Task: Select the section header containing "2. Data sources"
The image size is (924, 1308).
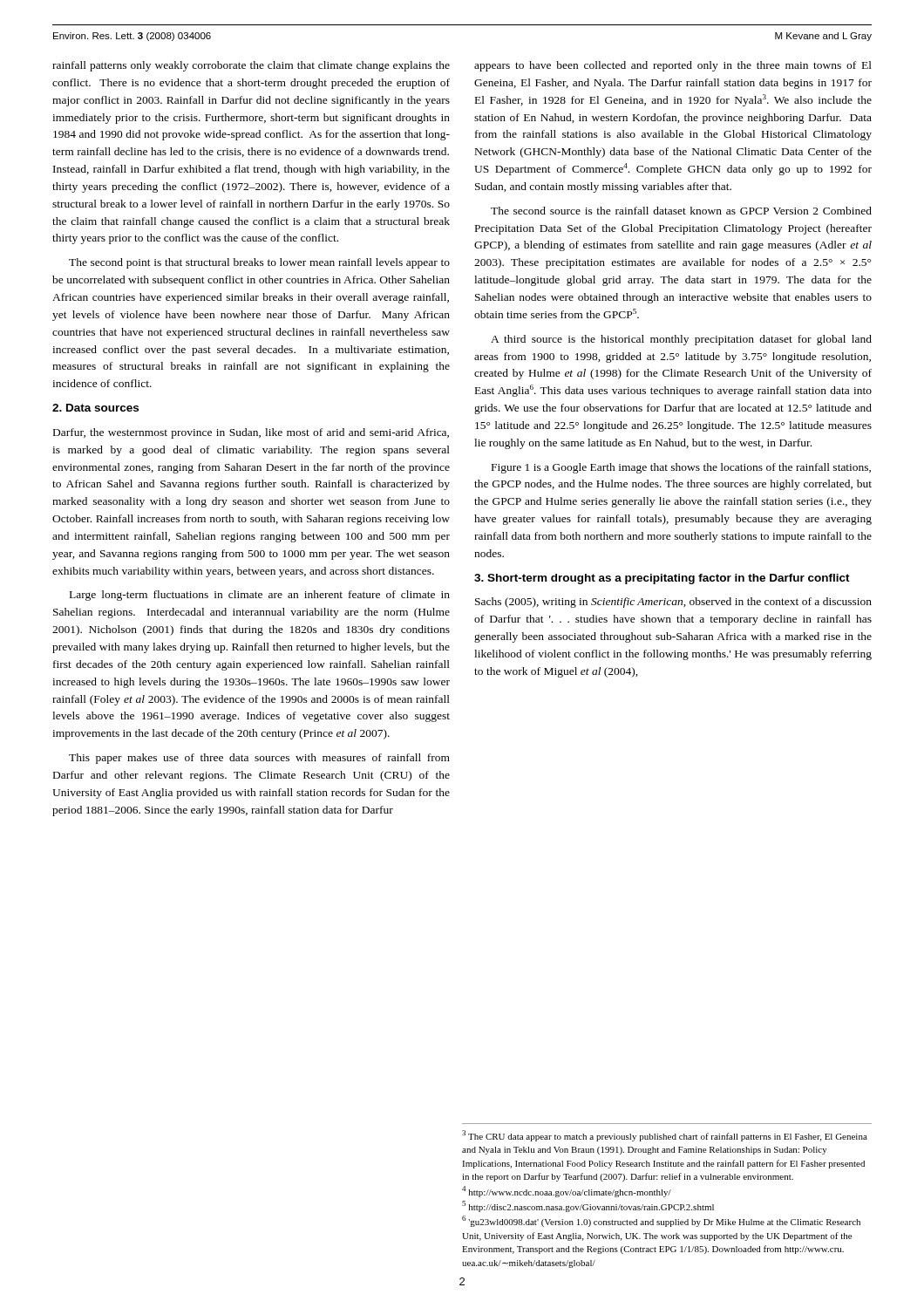Action: [x=95, y=408]
